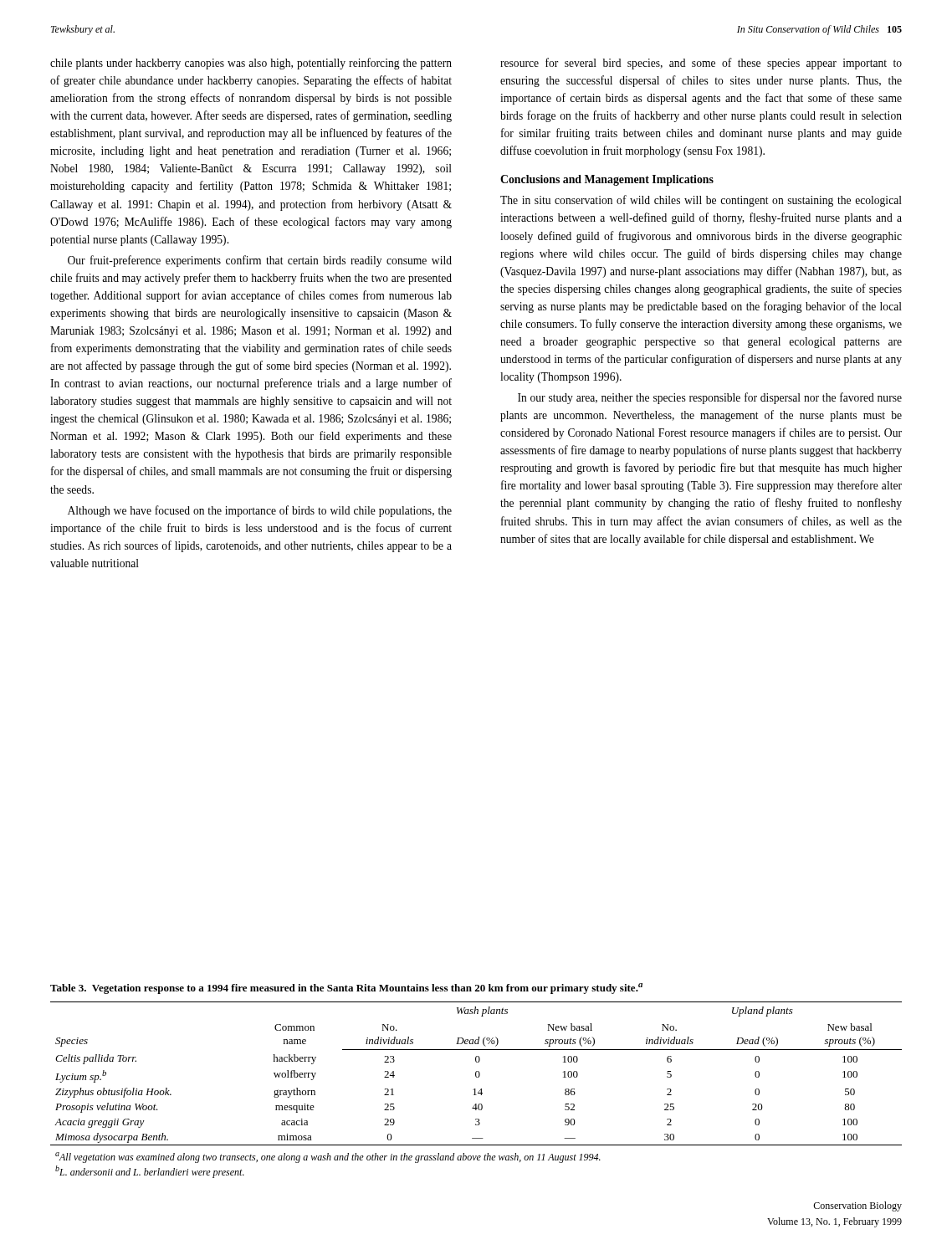
Task: Locate the table with the text "No. individuals"
Action: click(476, 1090)
